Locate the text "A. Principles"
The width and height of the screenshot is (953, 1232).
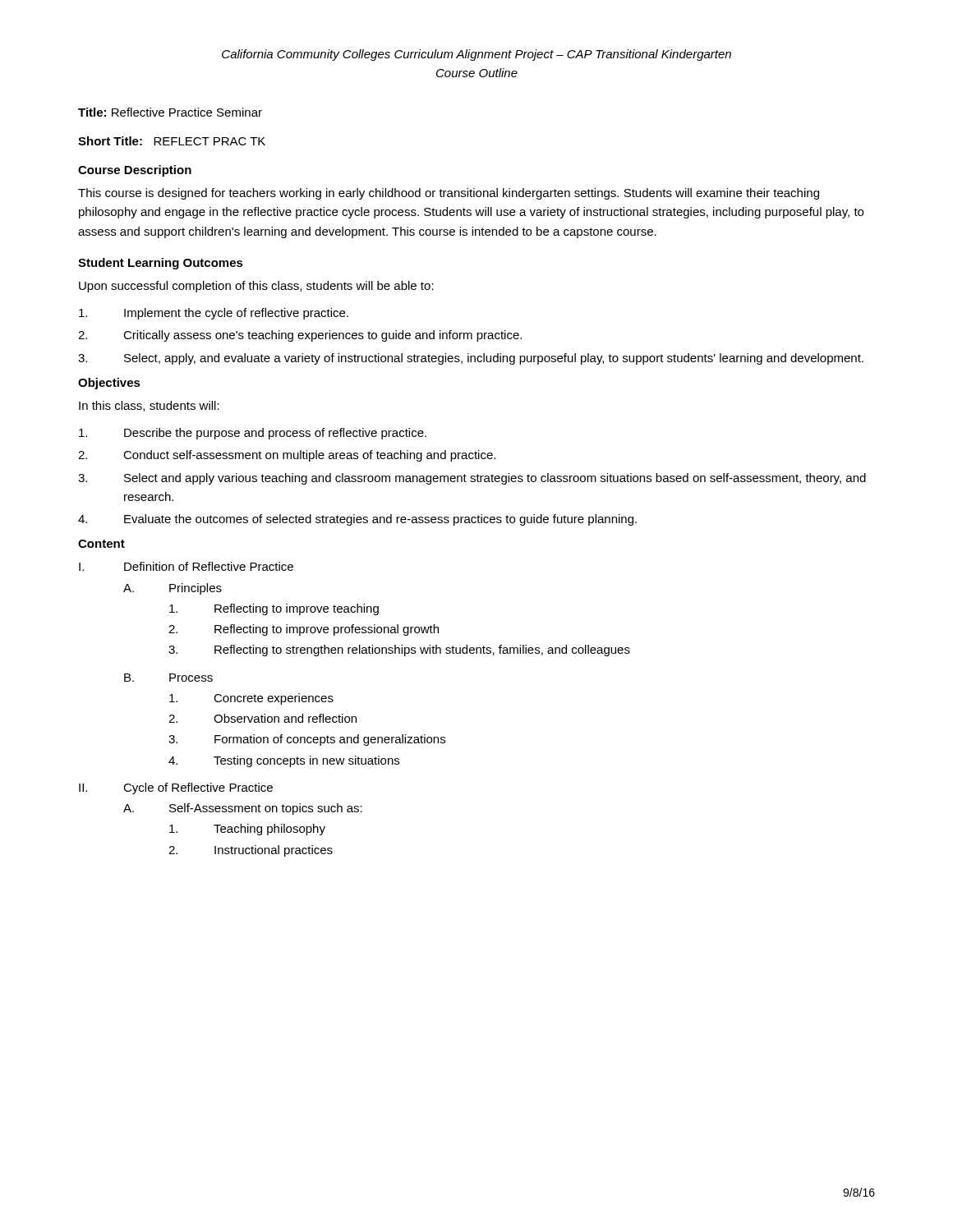tap(173, 587)
